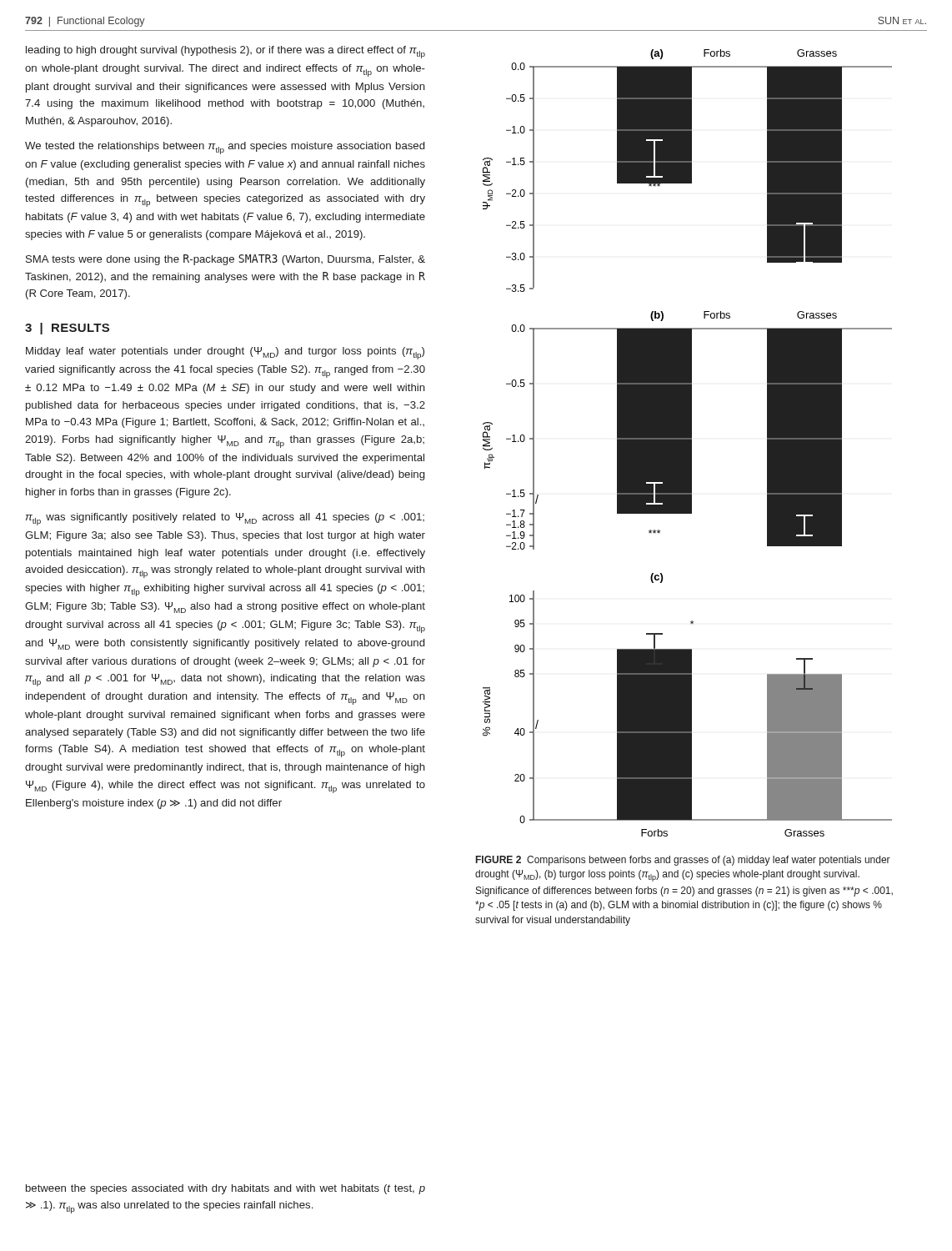Find the block on this page that starts "between the species associated with"
The height and width of the screenshot is (1251, 952).
pos(225,1198)
